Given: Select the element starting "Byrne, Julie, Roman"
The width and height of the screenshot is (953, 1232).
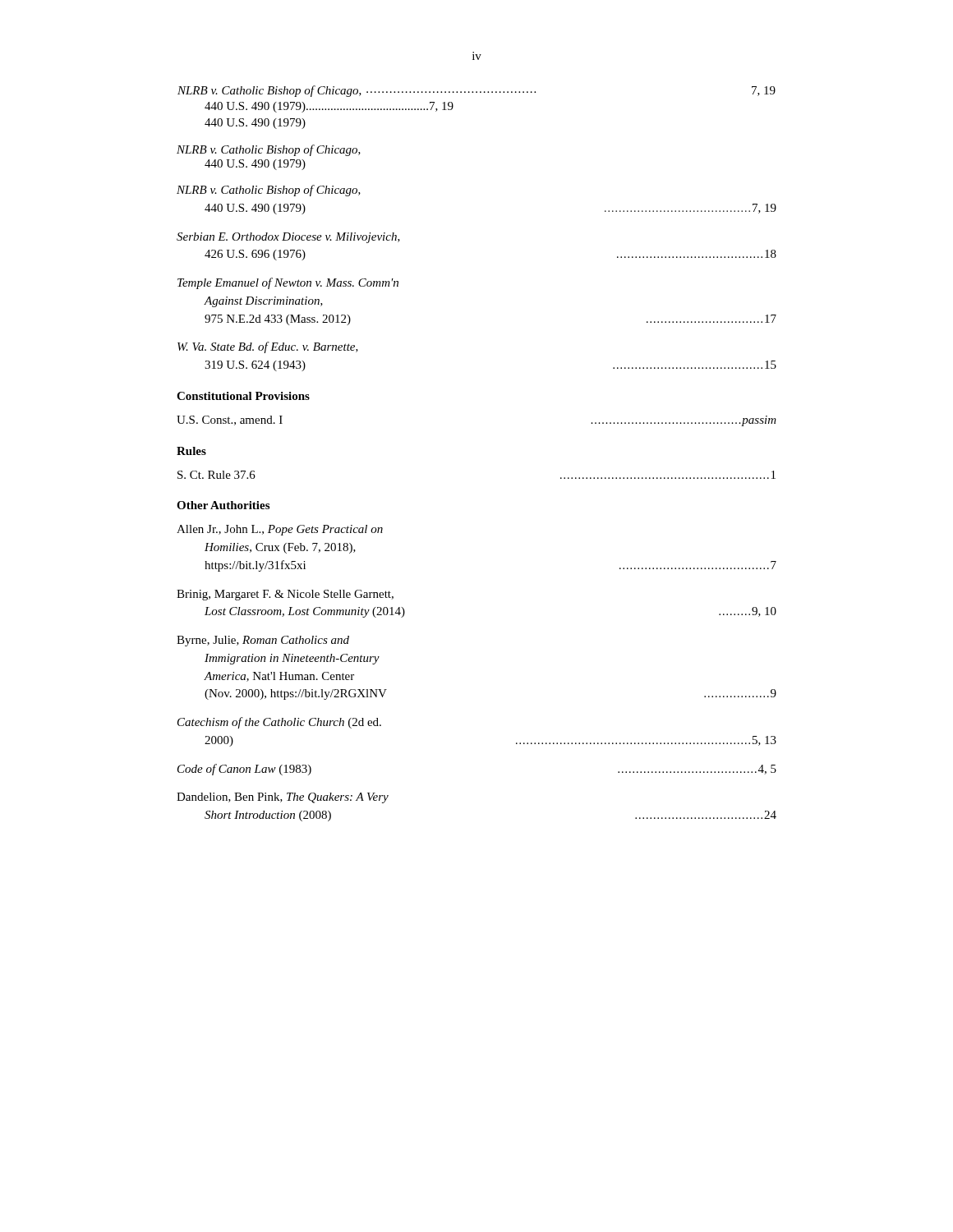Looking at the screenshot, I should [x=263, y=641].
